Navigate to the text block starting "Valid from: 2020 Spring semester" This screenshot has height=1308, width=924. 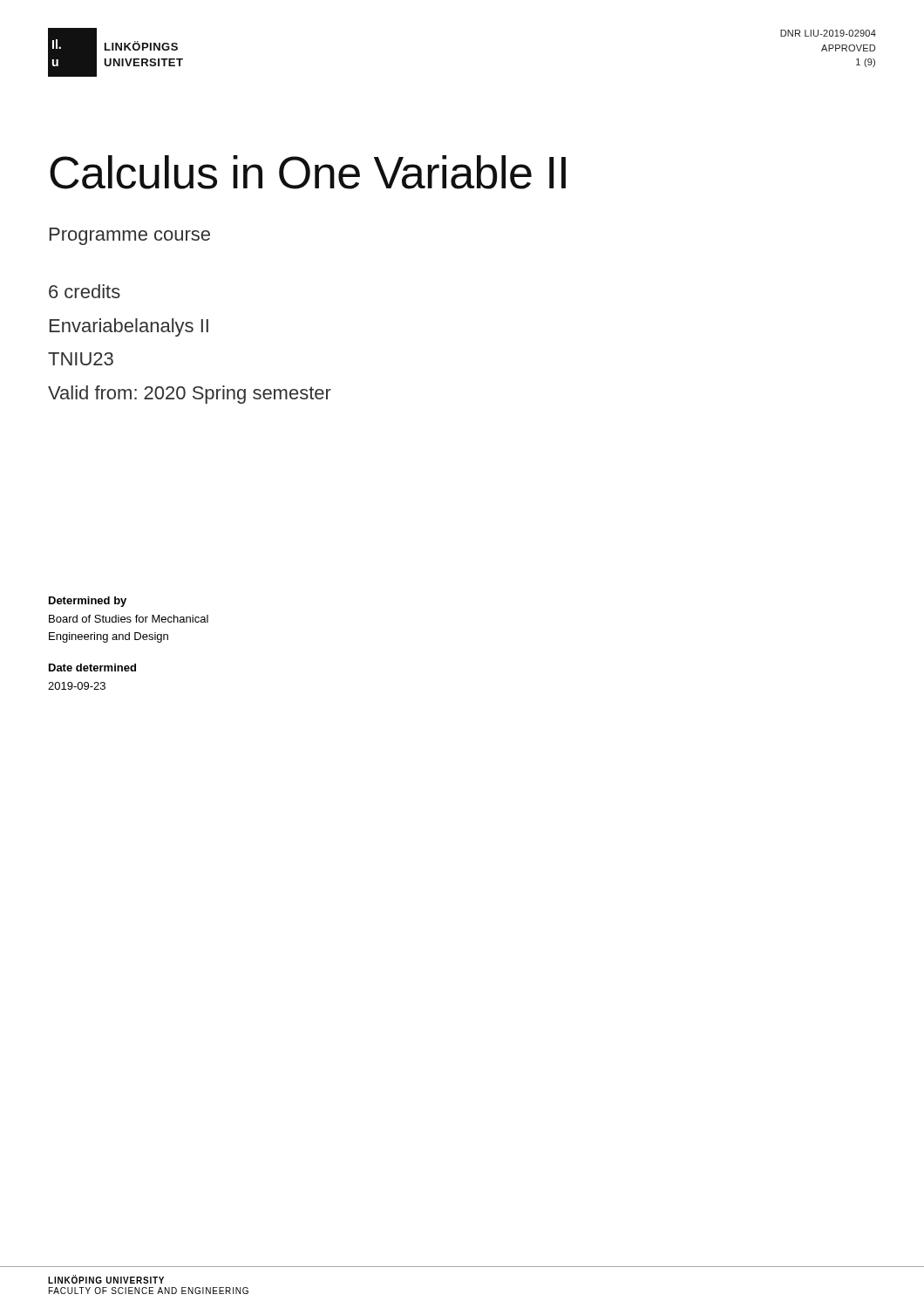pyautogui.click(x=190, y=395)
